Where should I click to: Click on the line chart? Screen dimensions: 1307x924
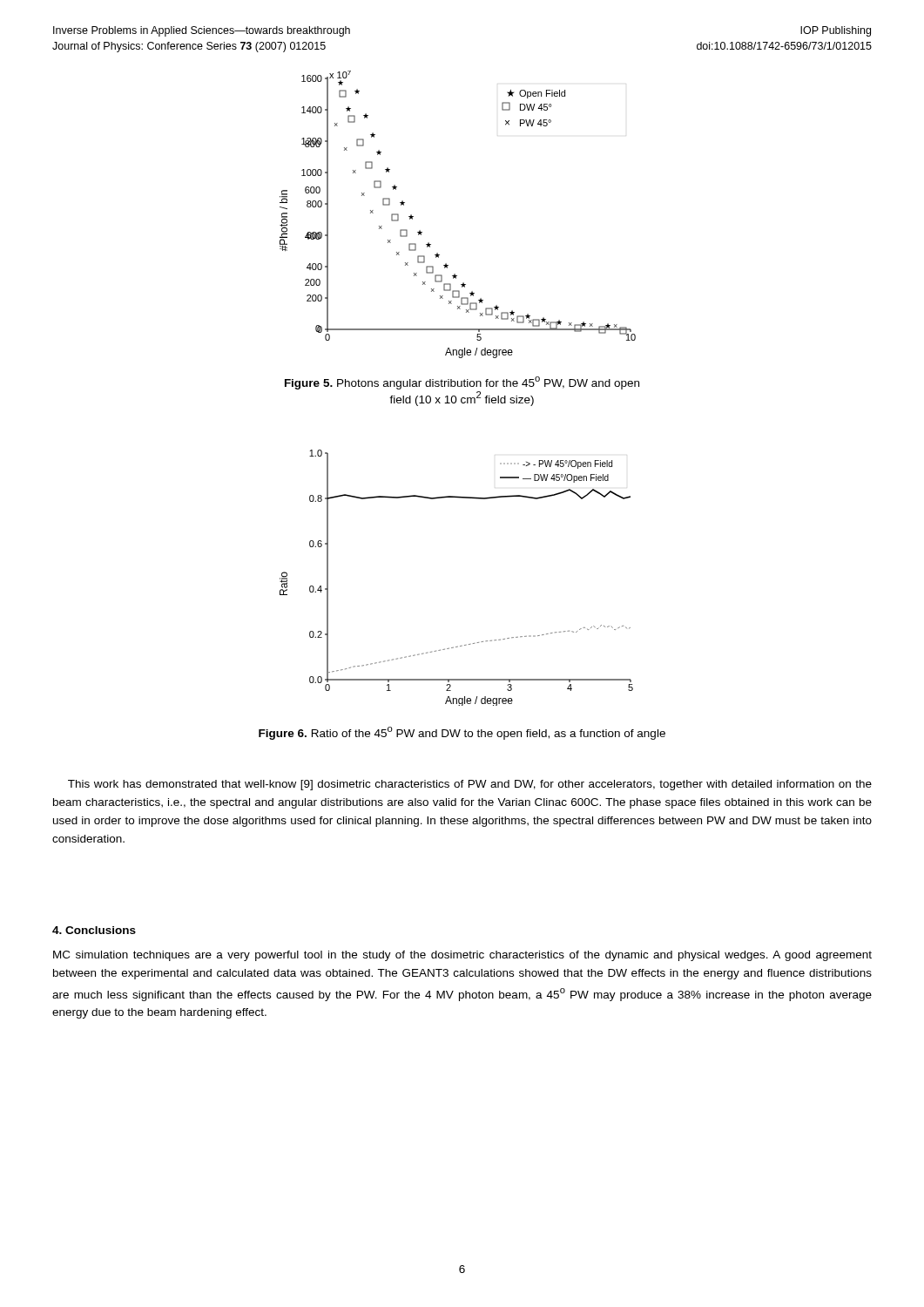(x=462, y=577)
